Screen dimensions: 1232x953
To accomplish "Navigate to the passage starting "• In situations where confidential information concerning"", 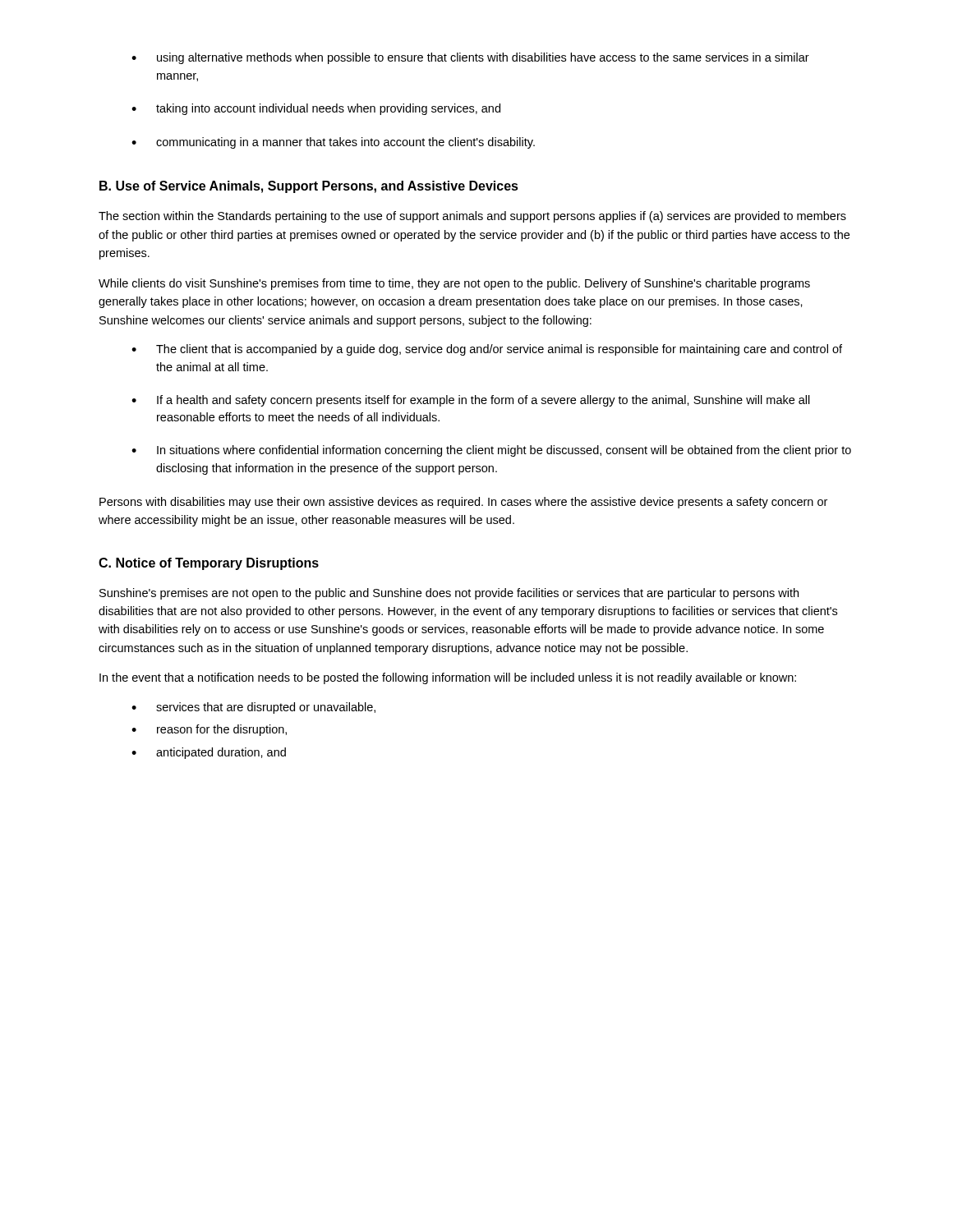I will (493, 460).
